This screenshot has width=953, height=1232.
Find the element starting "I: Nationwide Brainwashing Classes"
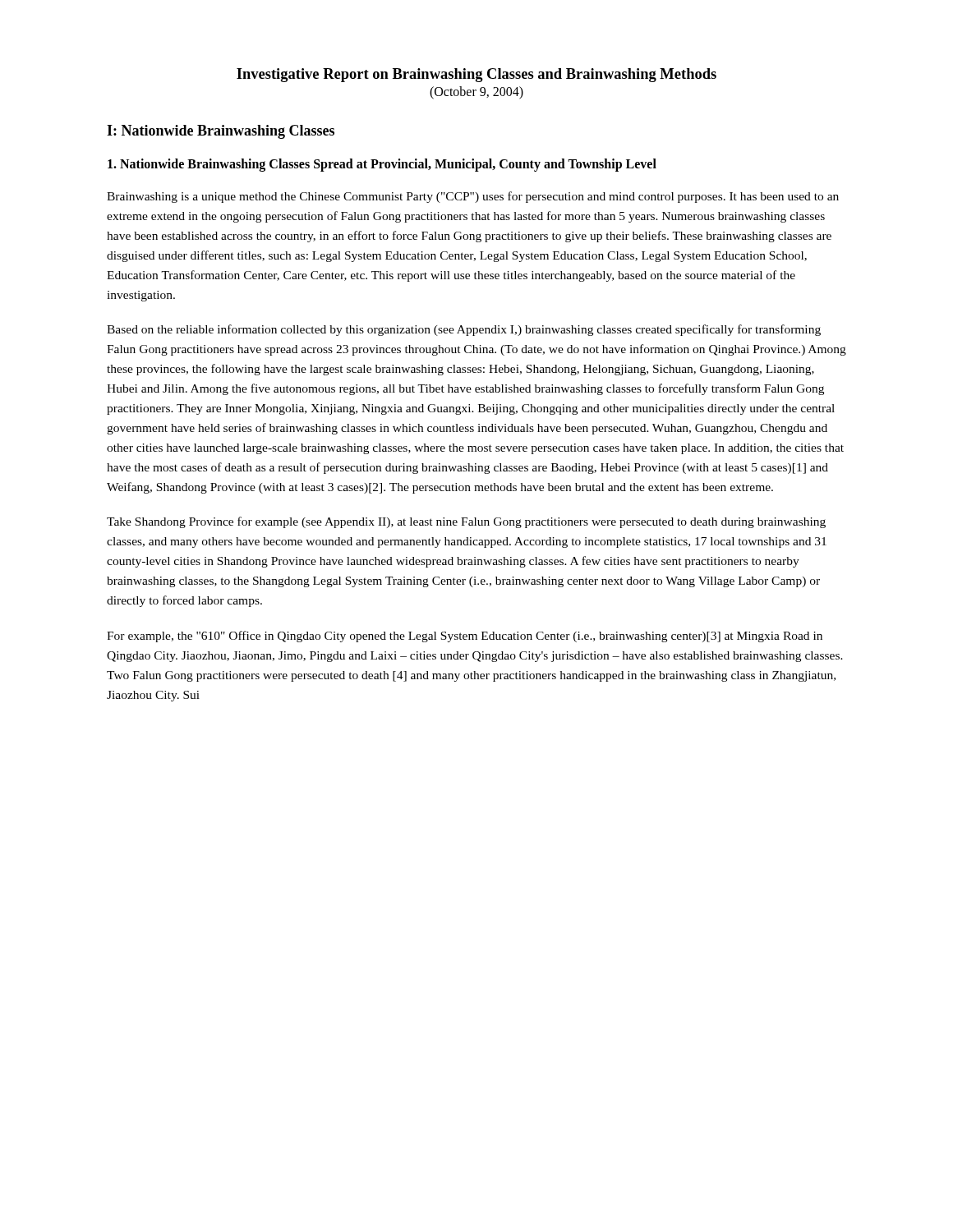coord(221,131)
